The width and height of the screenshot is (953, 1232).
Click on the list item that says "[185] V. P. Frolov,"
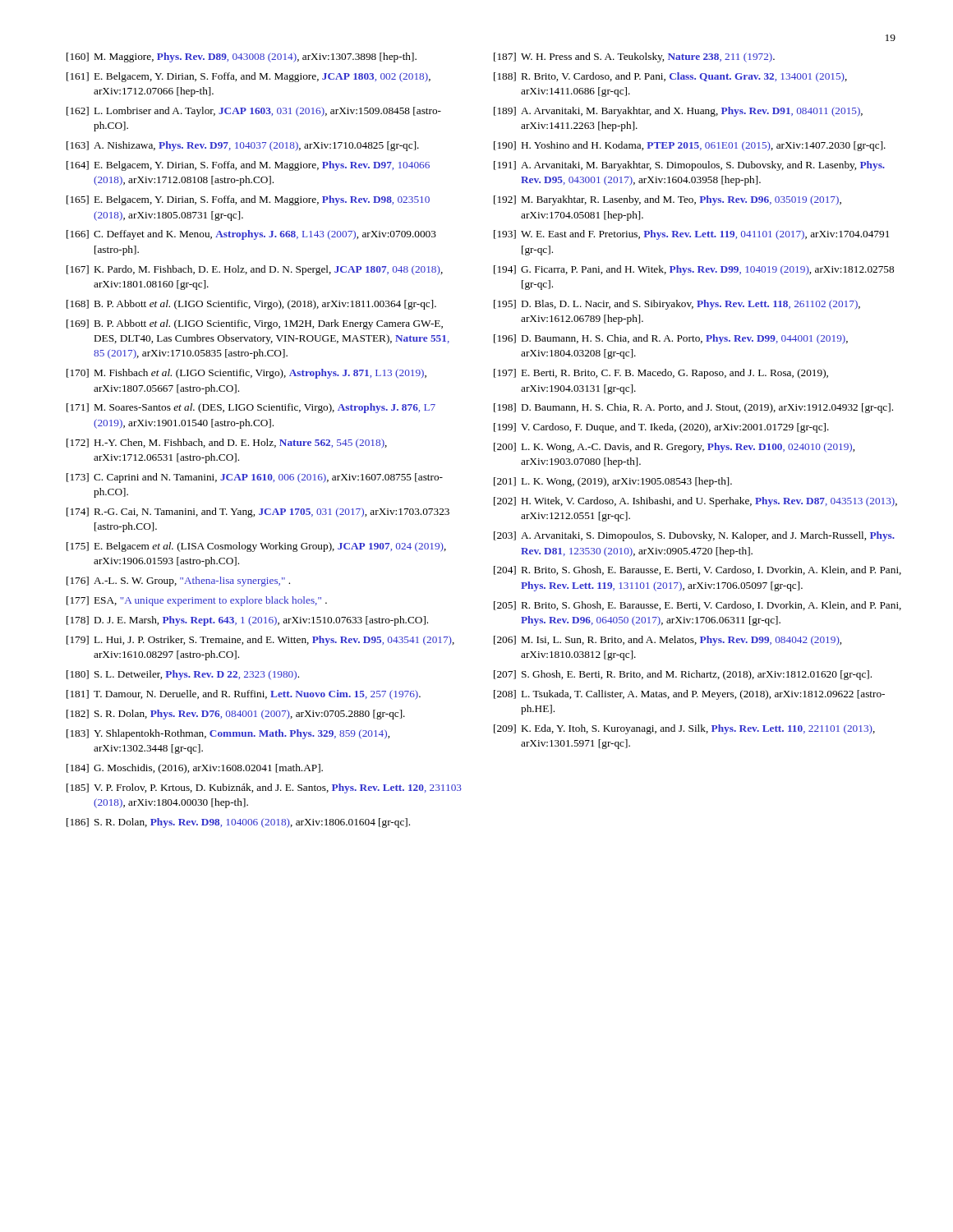(x=264, y=795)
